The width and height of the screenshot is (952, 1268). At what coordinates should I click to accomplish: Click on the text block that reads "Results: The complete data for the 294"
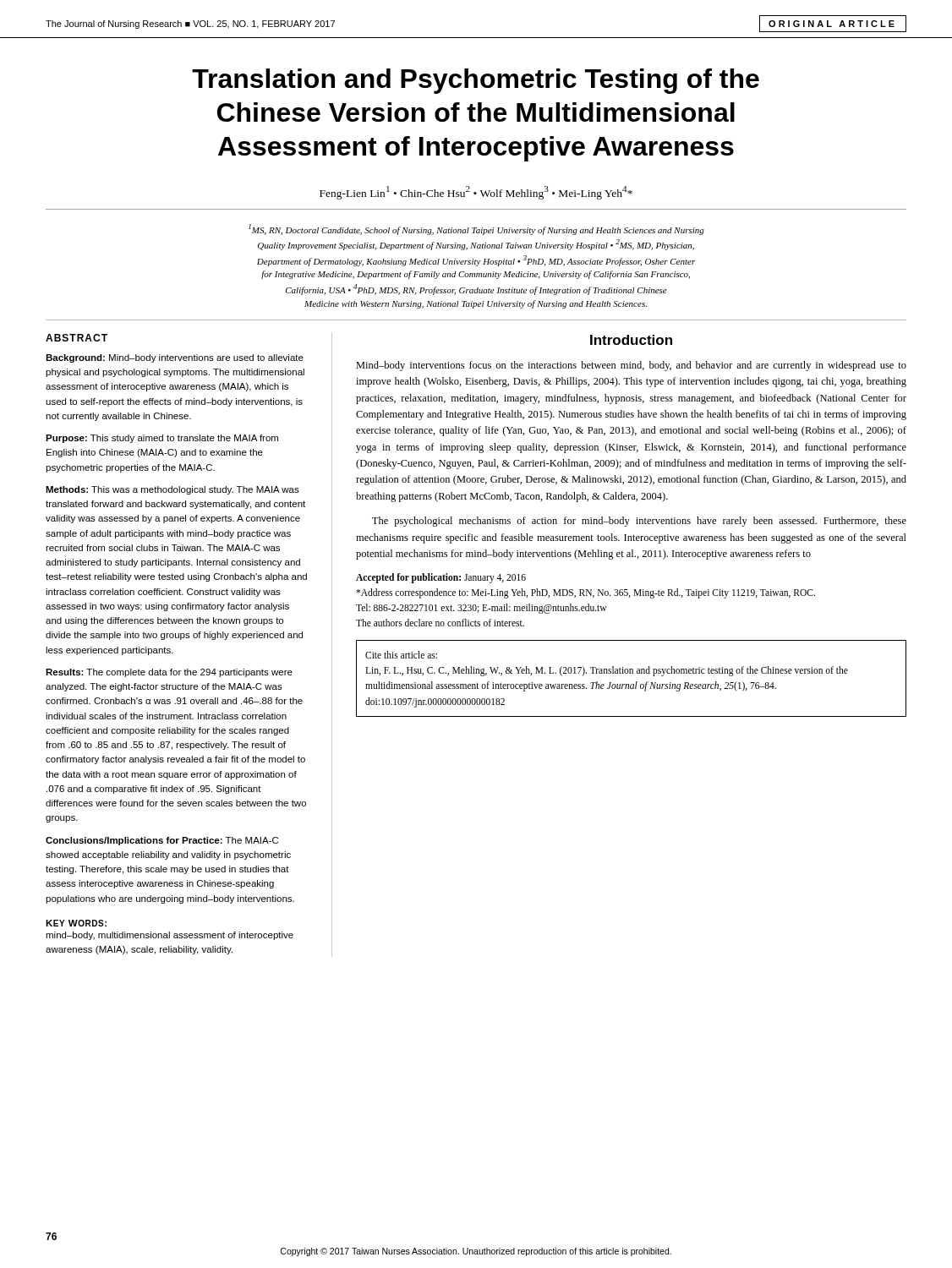pyautogui.click(x=176, y=745)
